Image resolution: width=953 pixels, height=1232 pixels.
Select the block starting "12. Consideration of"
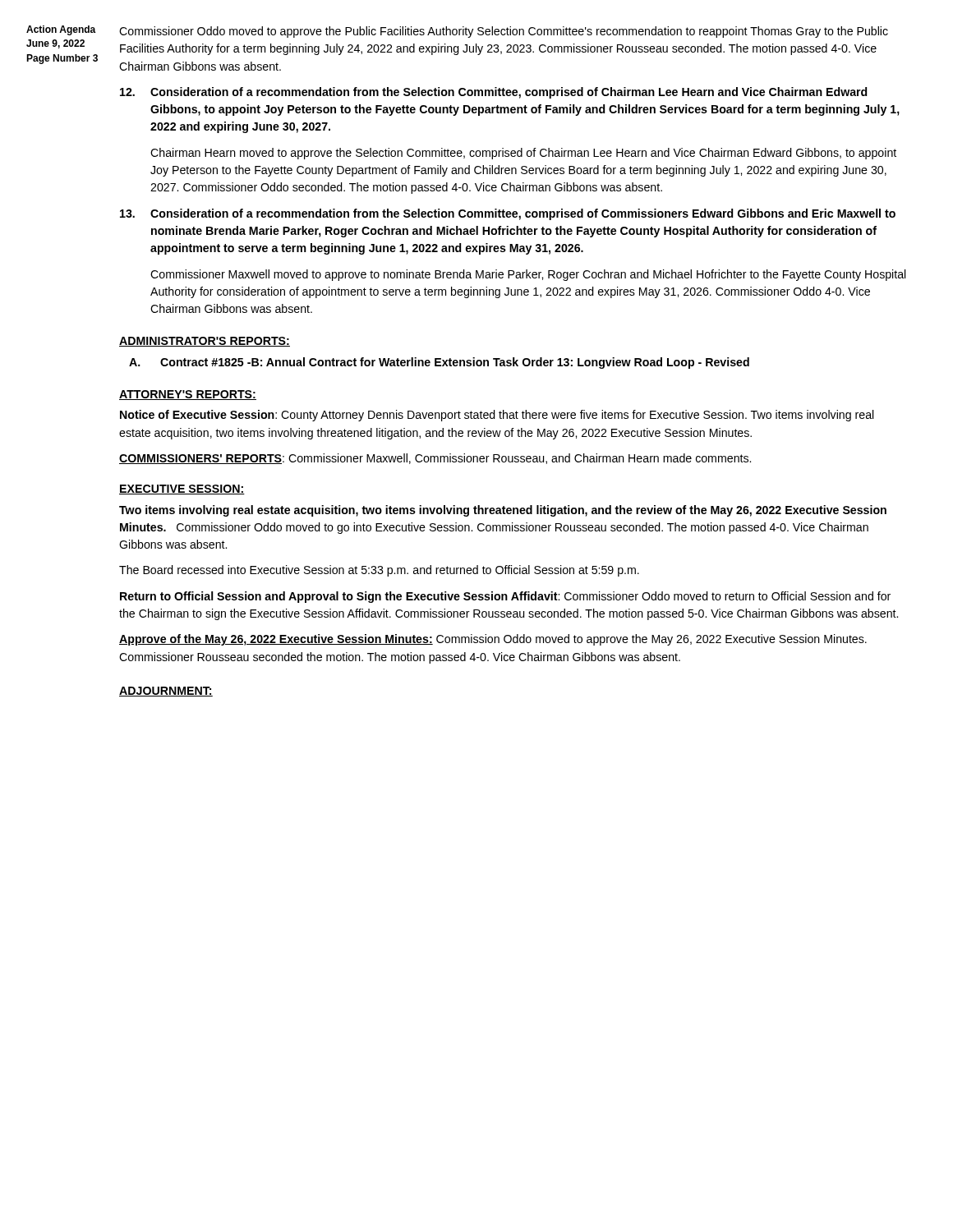coord(513,110)
